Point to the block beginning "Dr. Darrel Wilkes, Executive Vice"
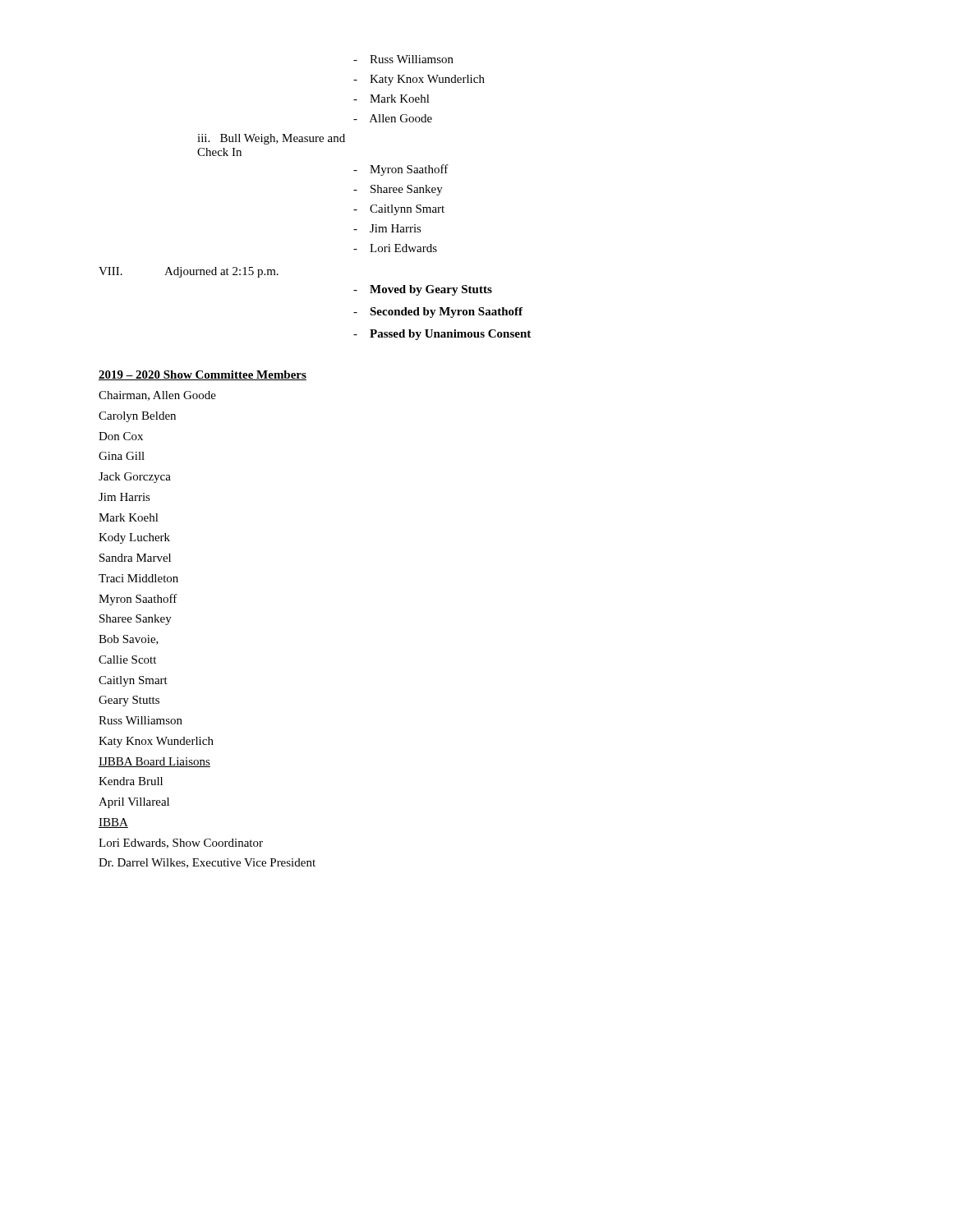The height and width of the screenshot is (1232, 953). click(x=207, y=863)
